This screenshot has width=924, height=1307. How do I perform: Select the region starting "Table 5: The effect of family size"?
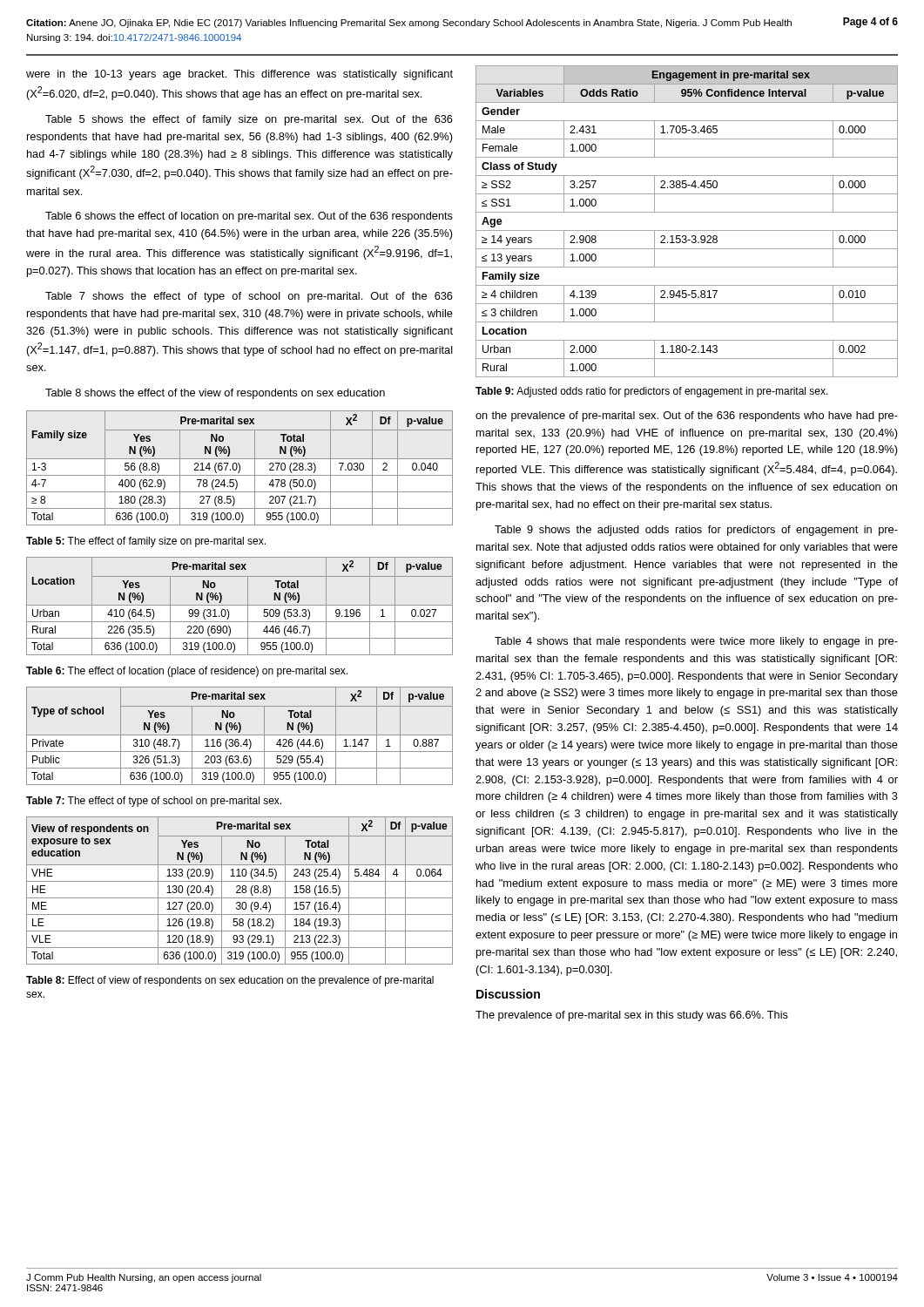coord(146,541)
